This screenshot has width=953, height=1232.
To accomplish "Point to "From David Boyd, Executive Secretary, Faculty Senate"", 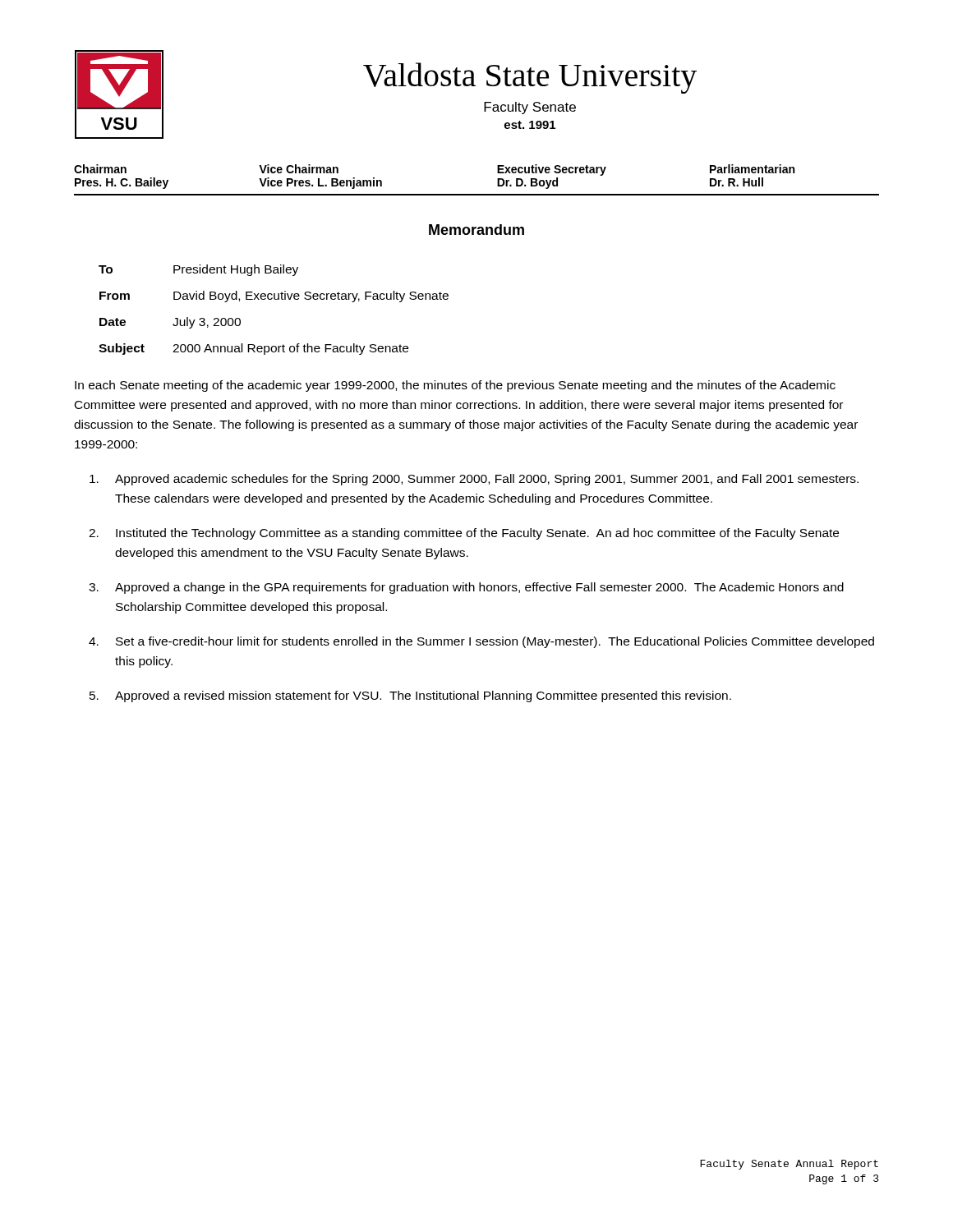I will [x=274, y=297].
